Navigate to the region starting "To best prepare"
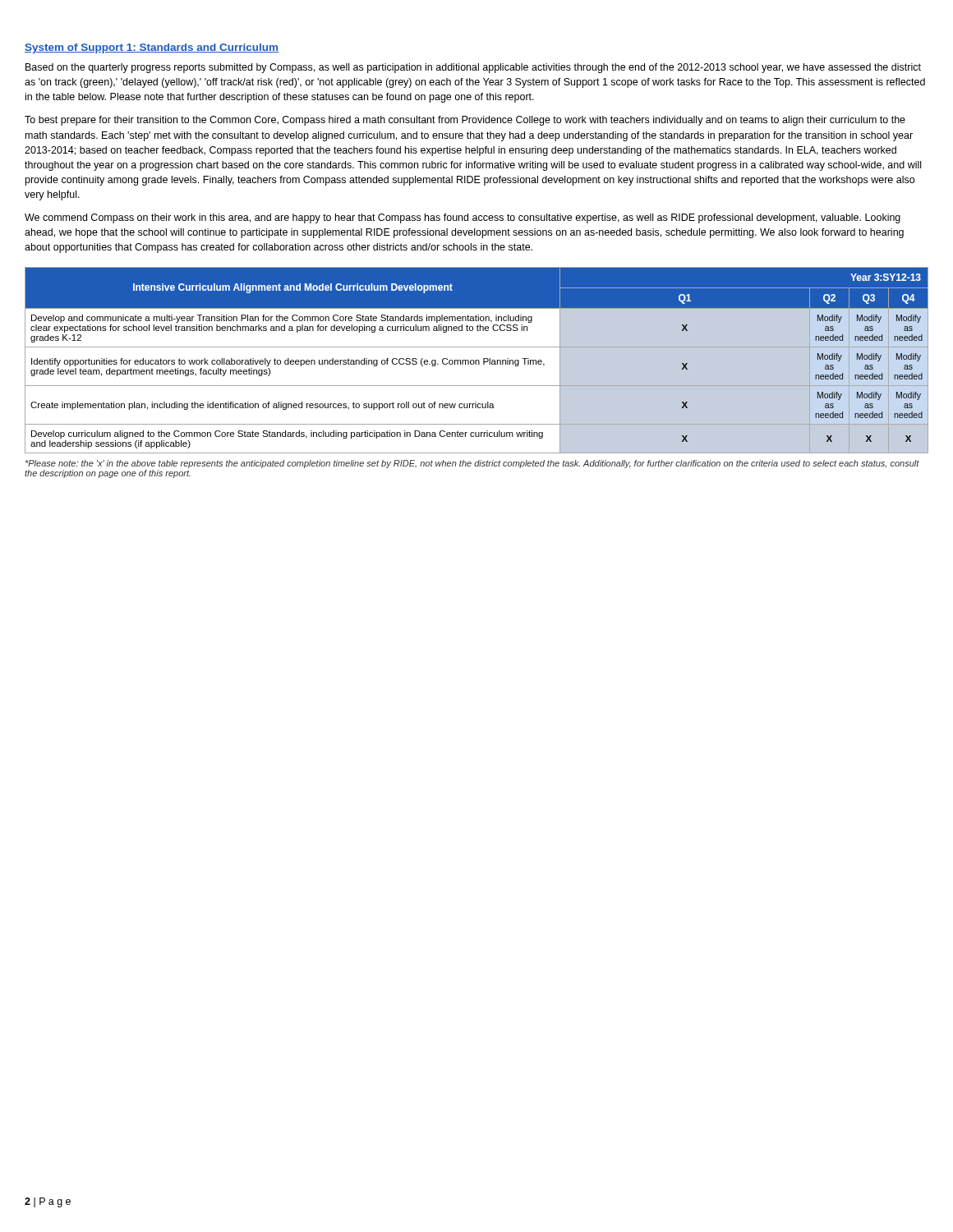953x1232 pixels. click(473, 157)
